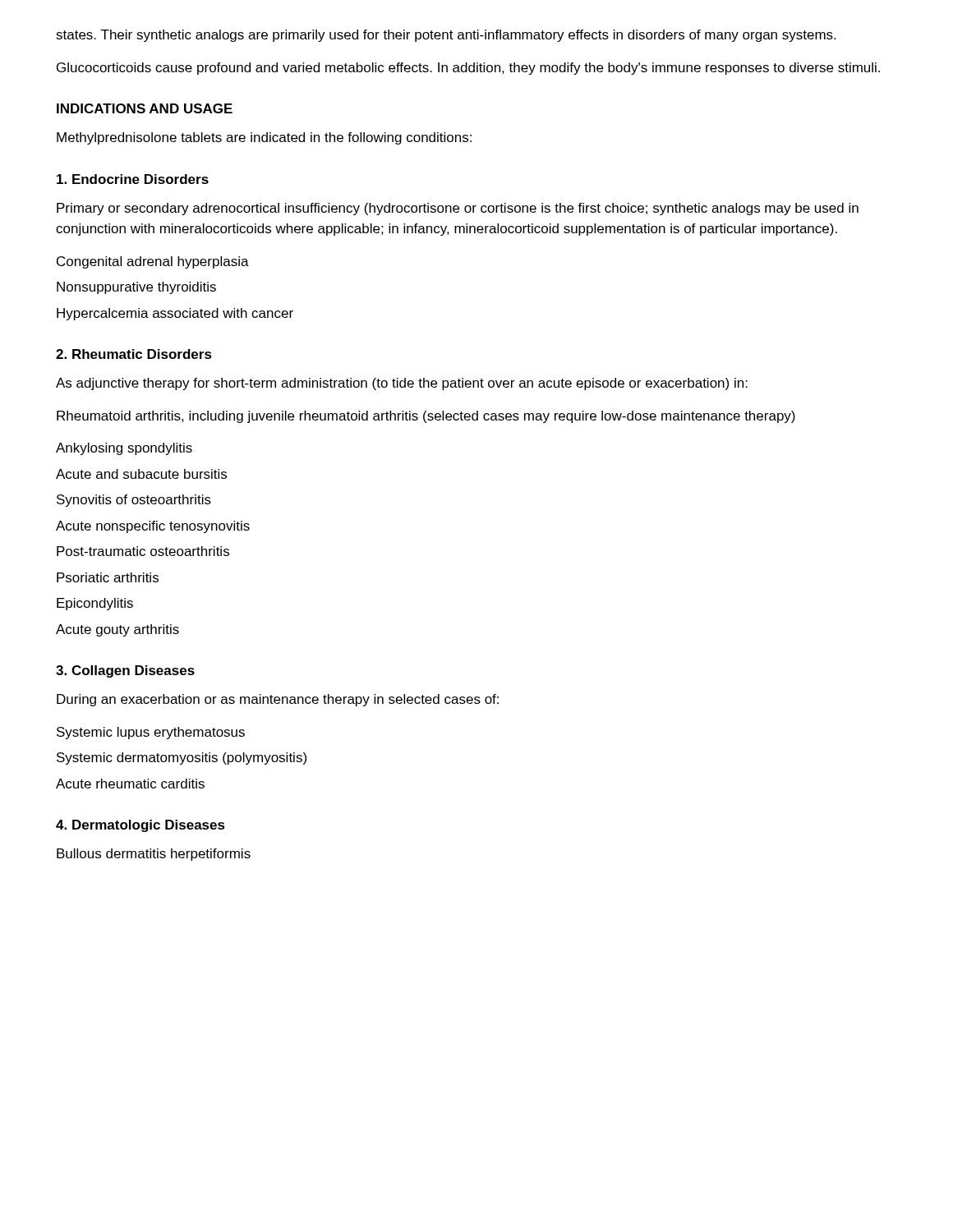Find the block starting "Systemic dermatomyositis (polymyositis)"
The height and width of the screenshot is (1232, 953).
pos(182,758)
